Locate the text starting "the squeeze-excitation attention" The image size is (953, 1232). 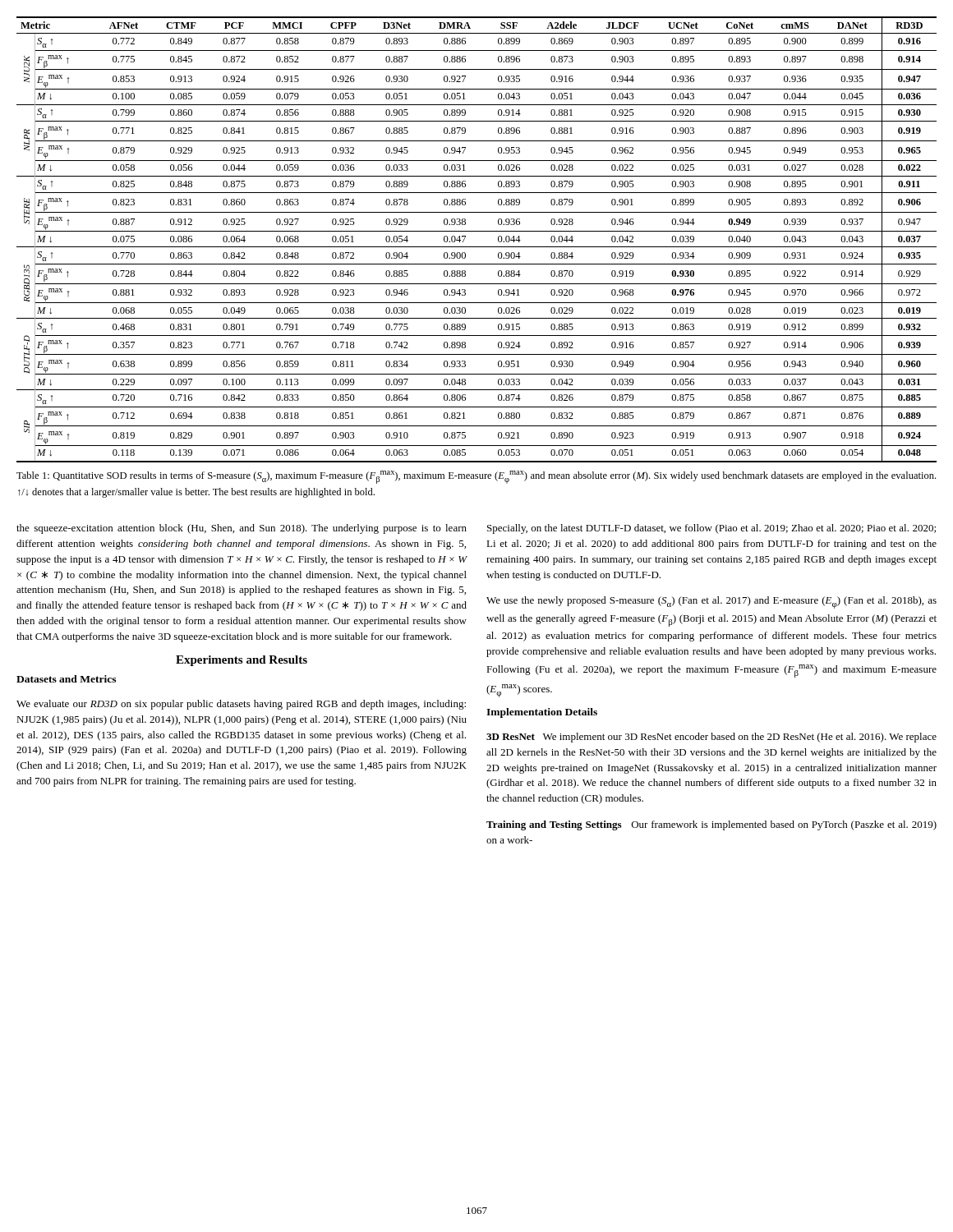tap(242, 583)
